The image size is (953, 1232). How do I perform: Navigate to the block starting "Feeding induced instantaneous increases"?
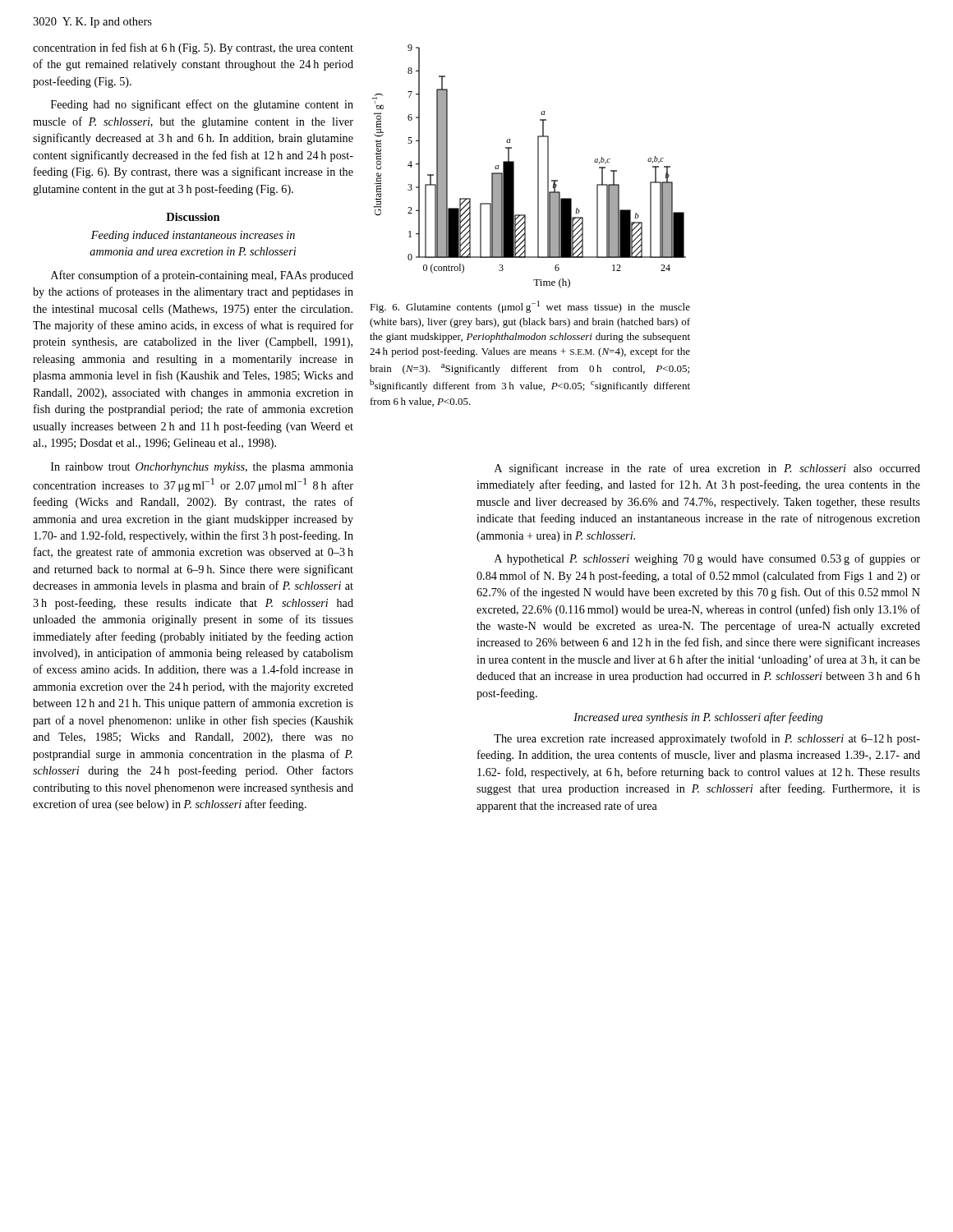(193, 243)
